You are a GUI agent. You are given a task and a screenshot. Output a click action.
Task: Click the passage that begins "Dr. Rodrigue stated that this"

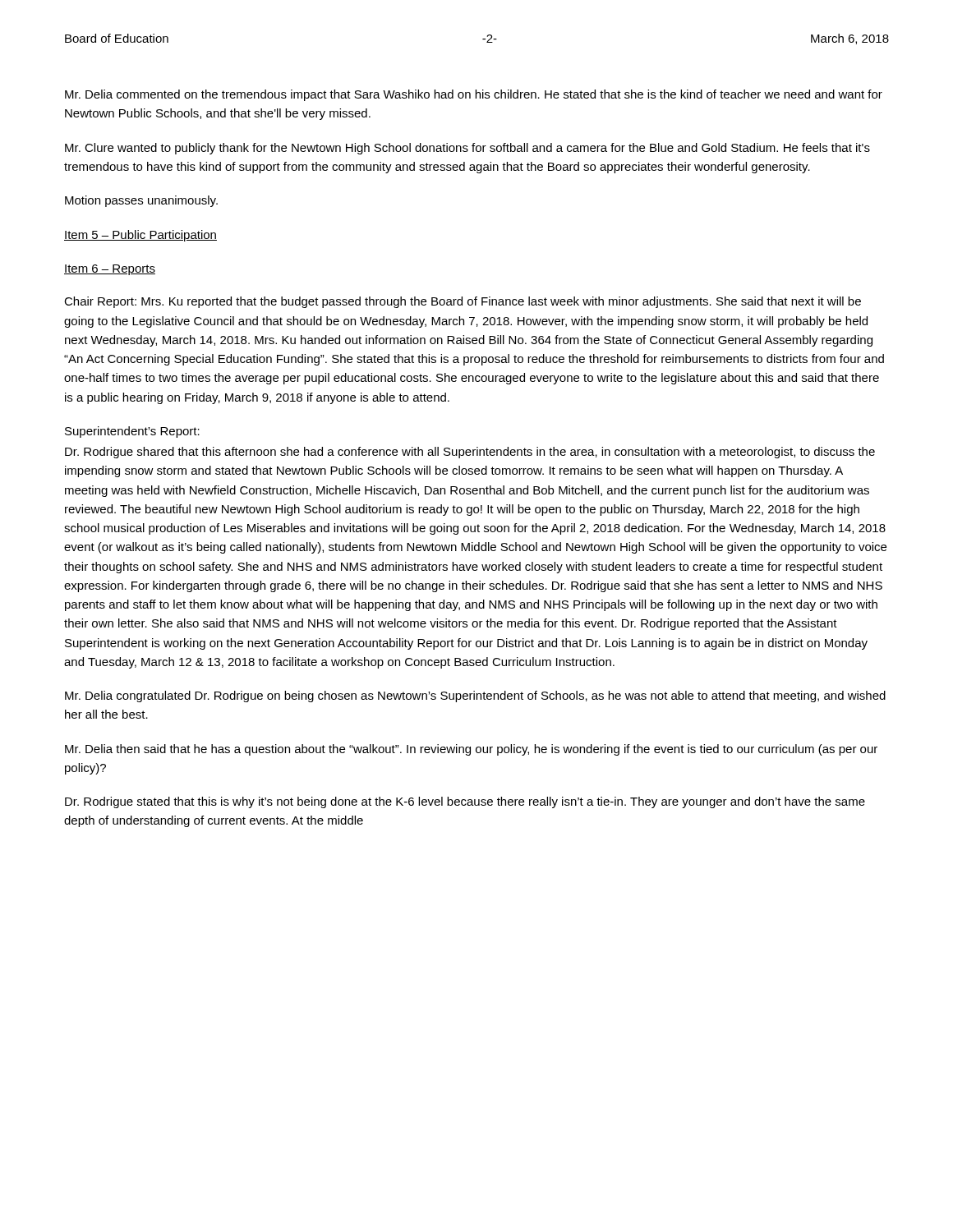(465, 811)
